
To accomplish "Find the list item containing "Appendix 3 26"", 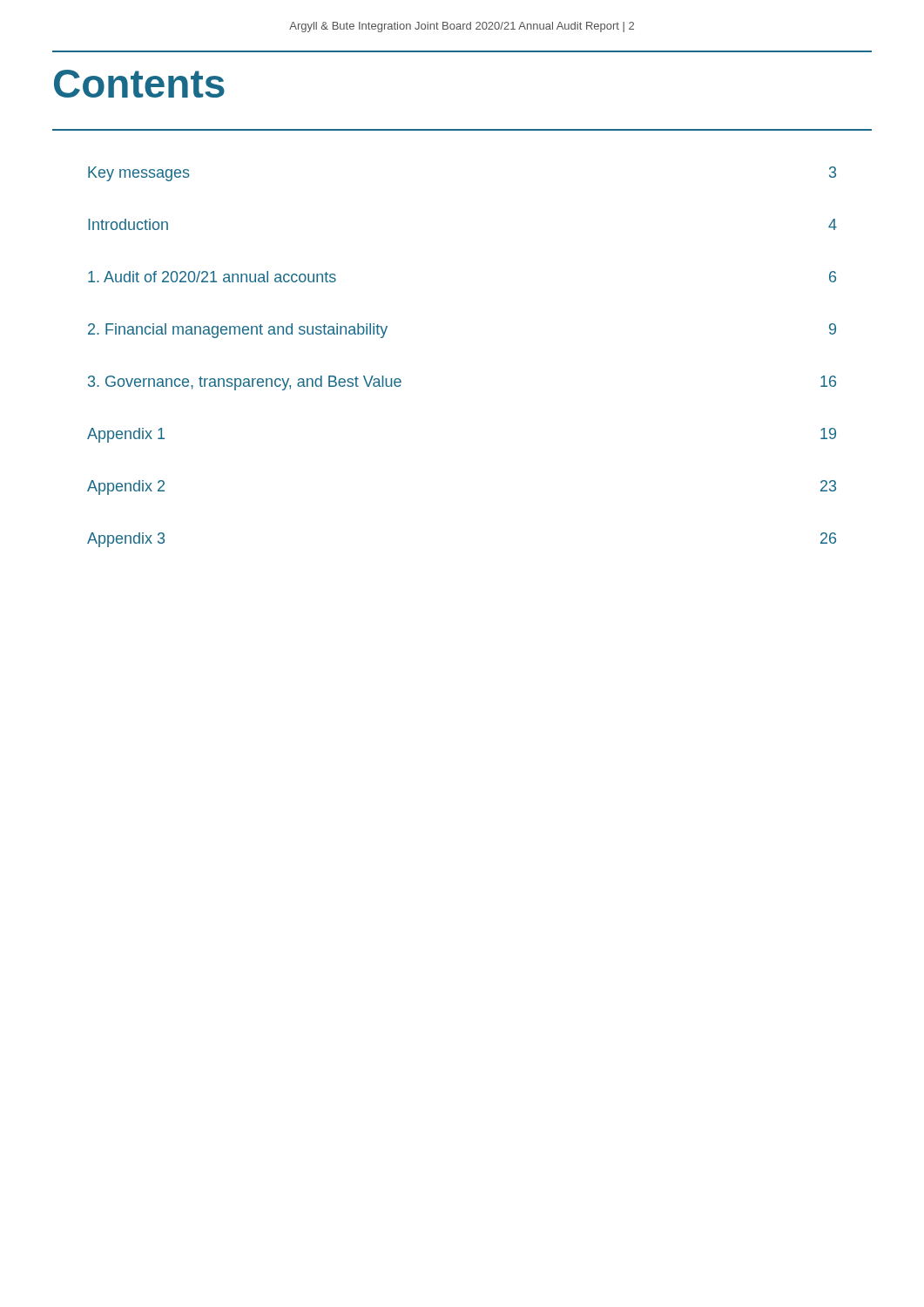I will [126, 540].
